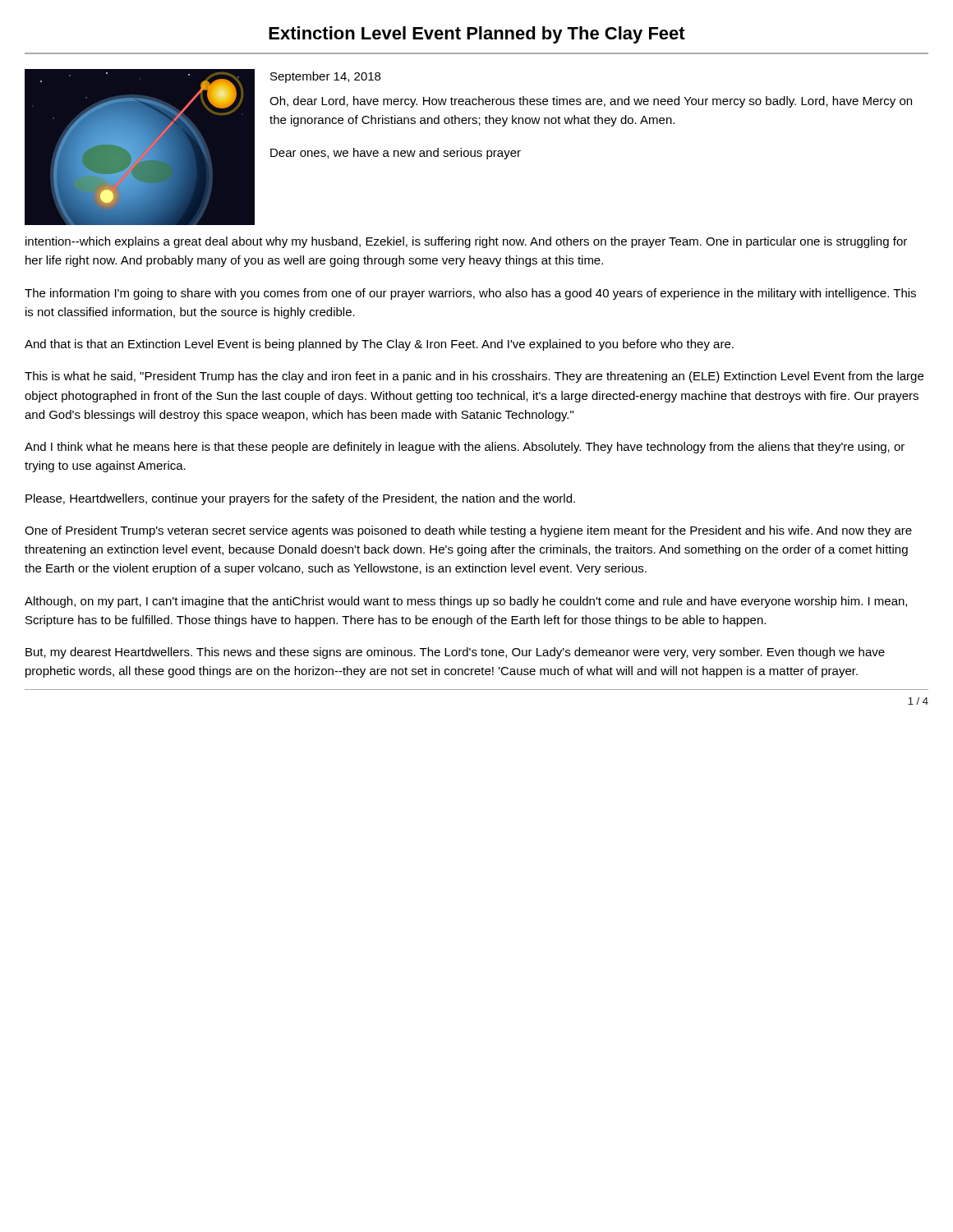
Task: Click on the block starting "Please, Heartdwellers, continue your prayers for the safety"
Action: point(300,498)
